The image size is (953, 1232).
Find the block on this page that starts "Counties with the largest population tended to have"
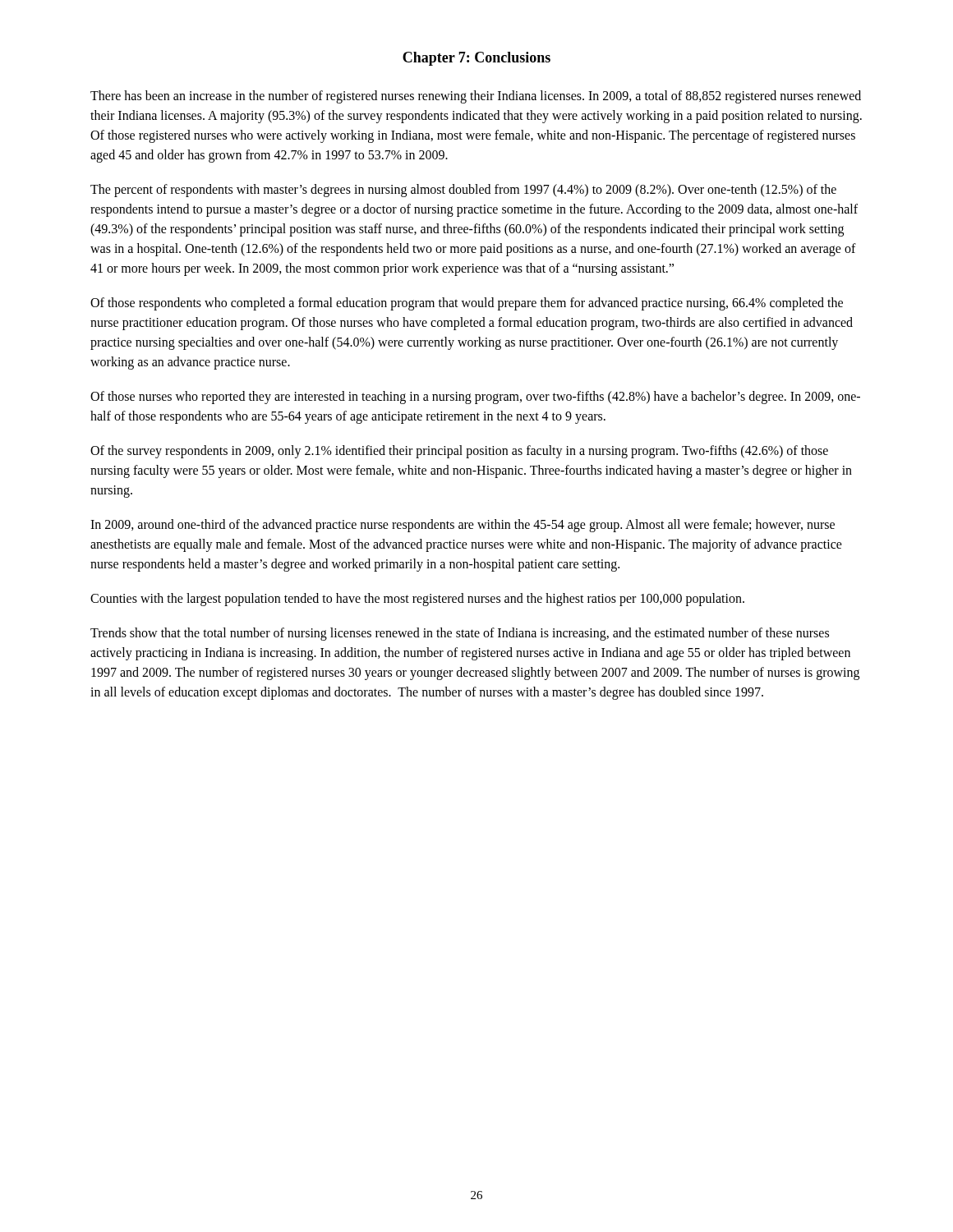click(418, 598)
